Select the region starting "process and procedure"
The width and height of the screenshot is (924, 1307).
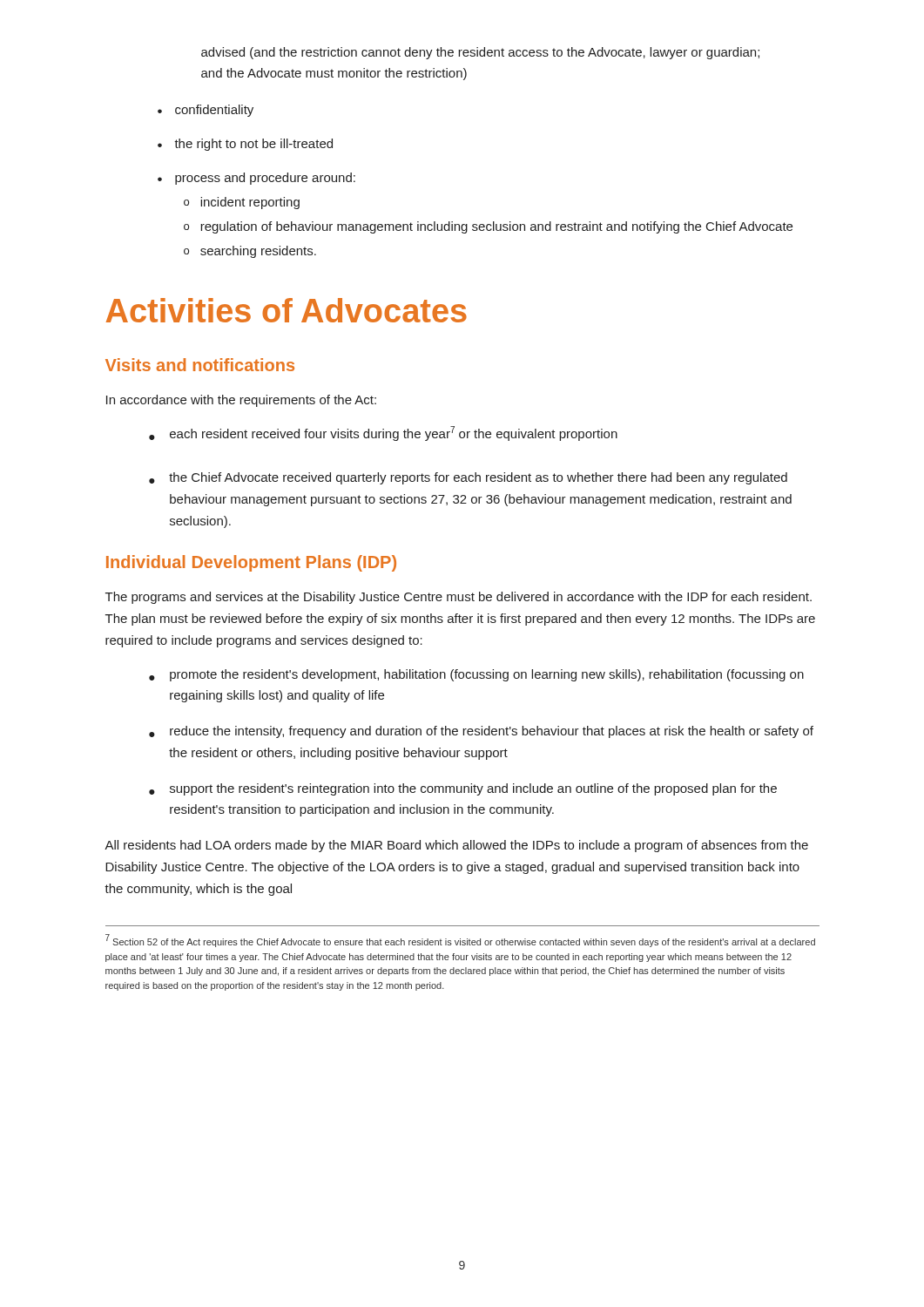click(462, 216)
